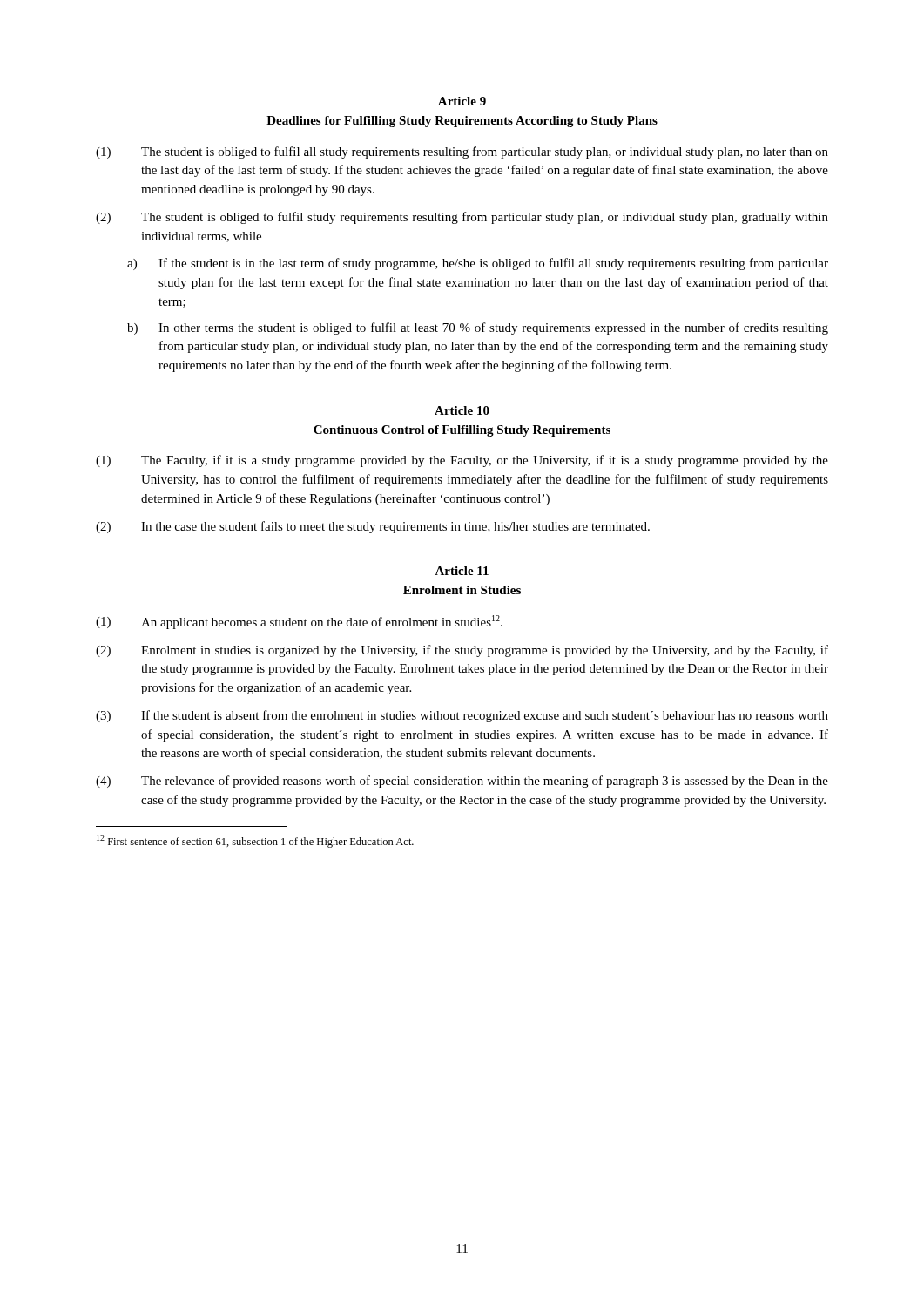
Task: Find "Article 11 Enrolment in Studies" on this page
Action: coord(462,580)
